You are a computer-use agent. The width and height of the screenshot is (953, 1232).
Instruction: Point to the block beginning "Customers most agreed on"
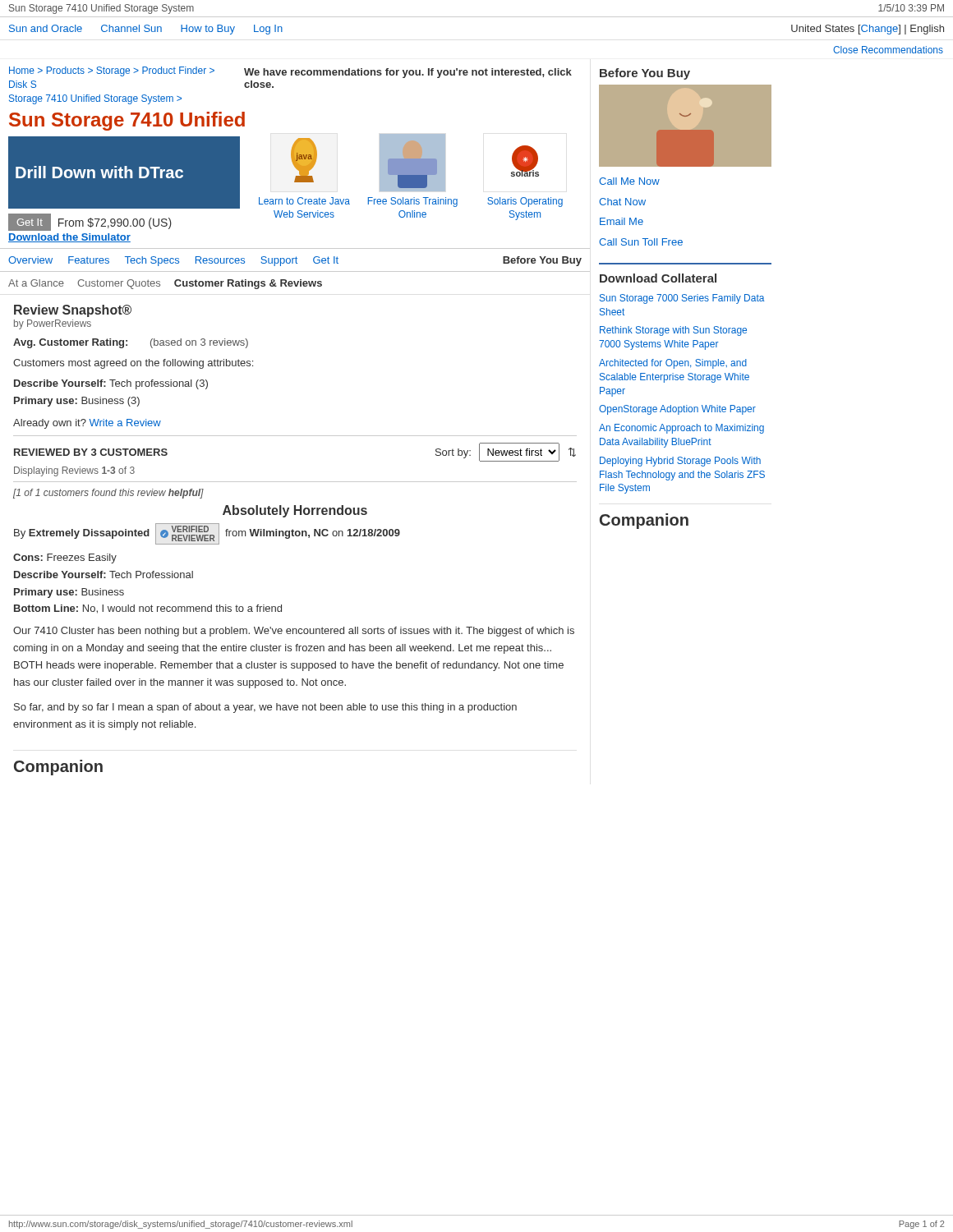tap(134, 363)
